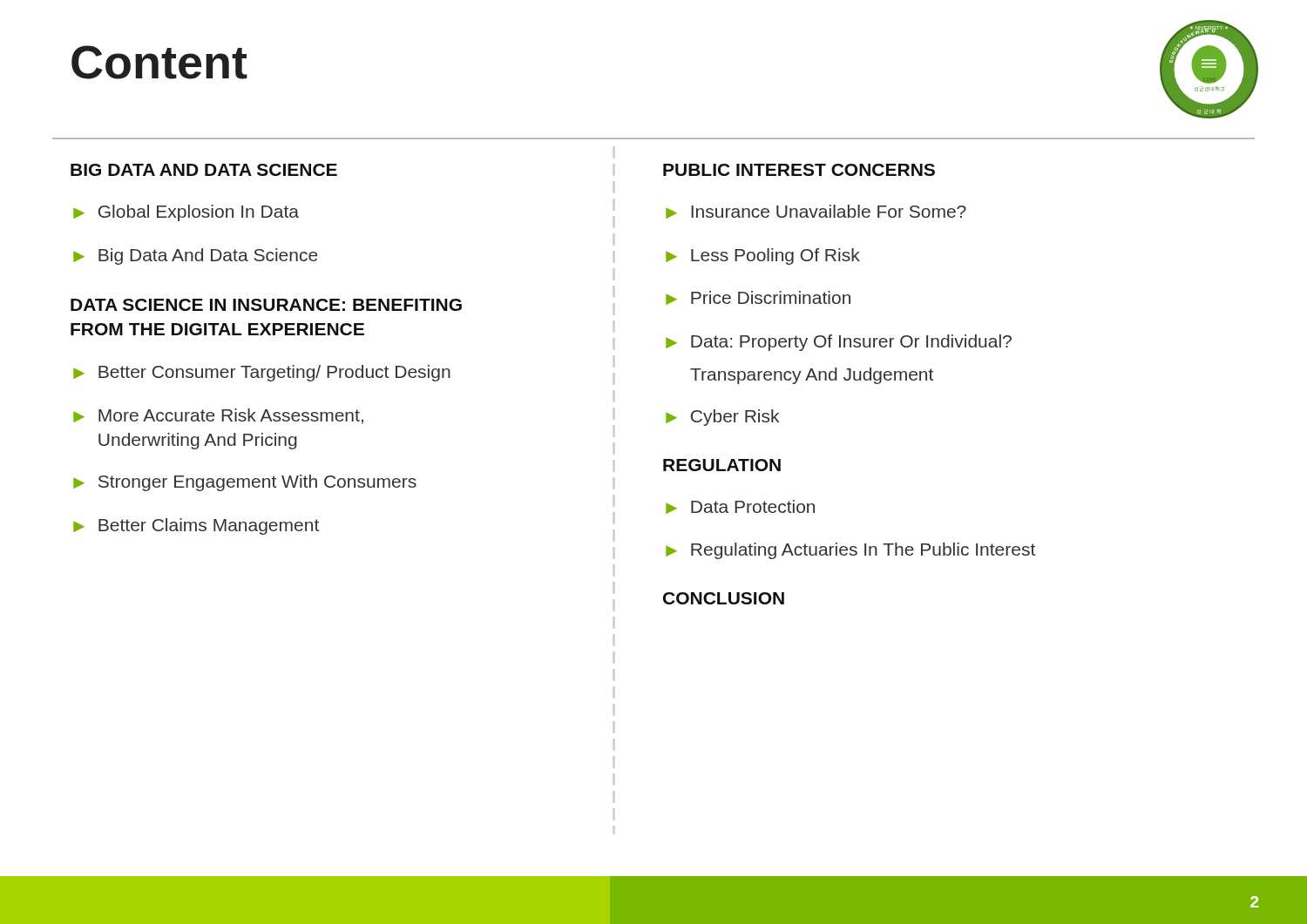Viewport: 1307px width, 924px height.
Task: Click where it says "Transparency And Judgement"
Action: (812, 374)
